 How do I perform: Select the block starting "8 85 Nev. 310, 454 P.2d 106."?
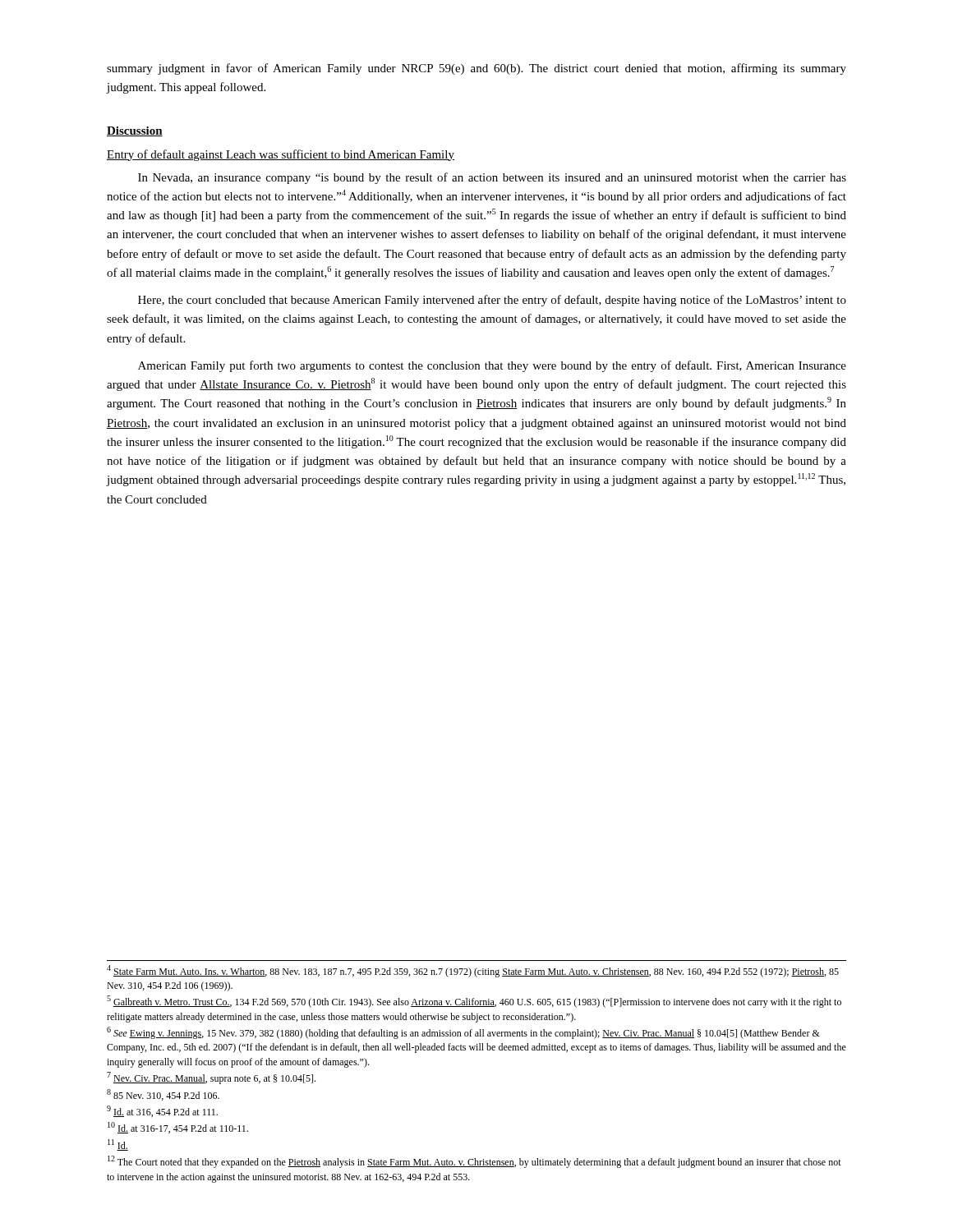163,1095
